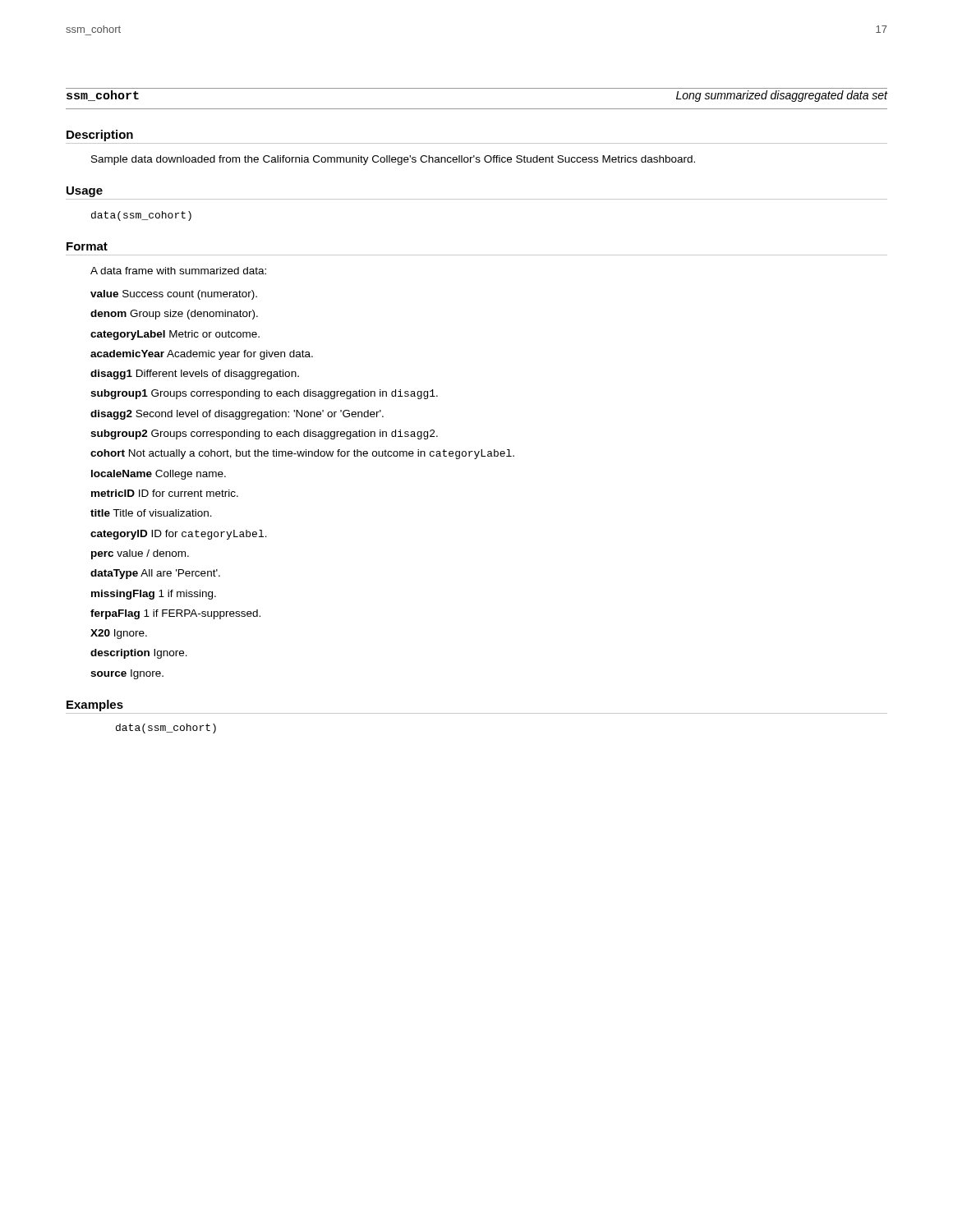Click on the region starting "localeName College name."

coord(158,473)
